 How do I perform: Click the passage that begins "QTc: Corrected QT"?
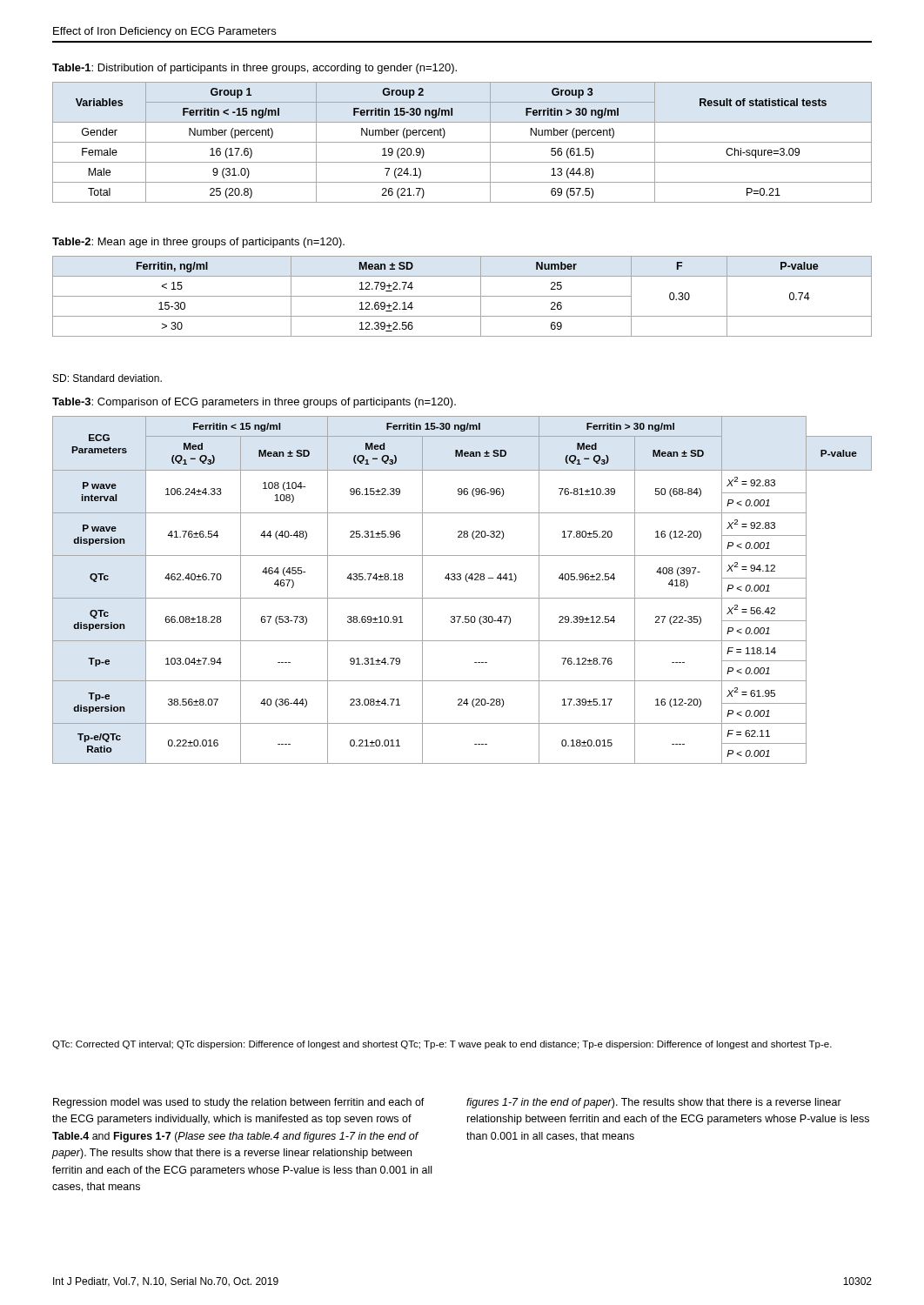[442, 1044]
